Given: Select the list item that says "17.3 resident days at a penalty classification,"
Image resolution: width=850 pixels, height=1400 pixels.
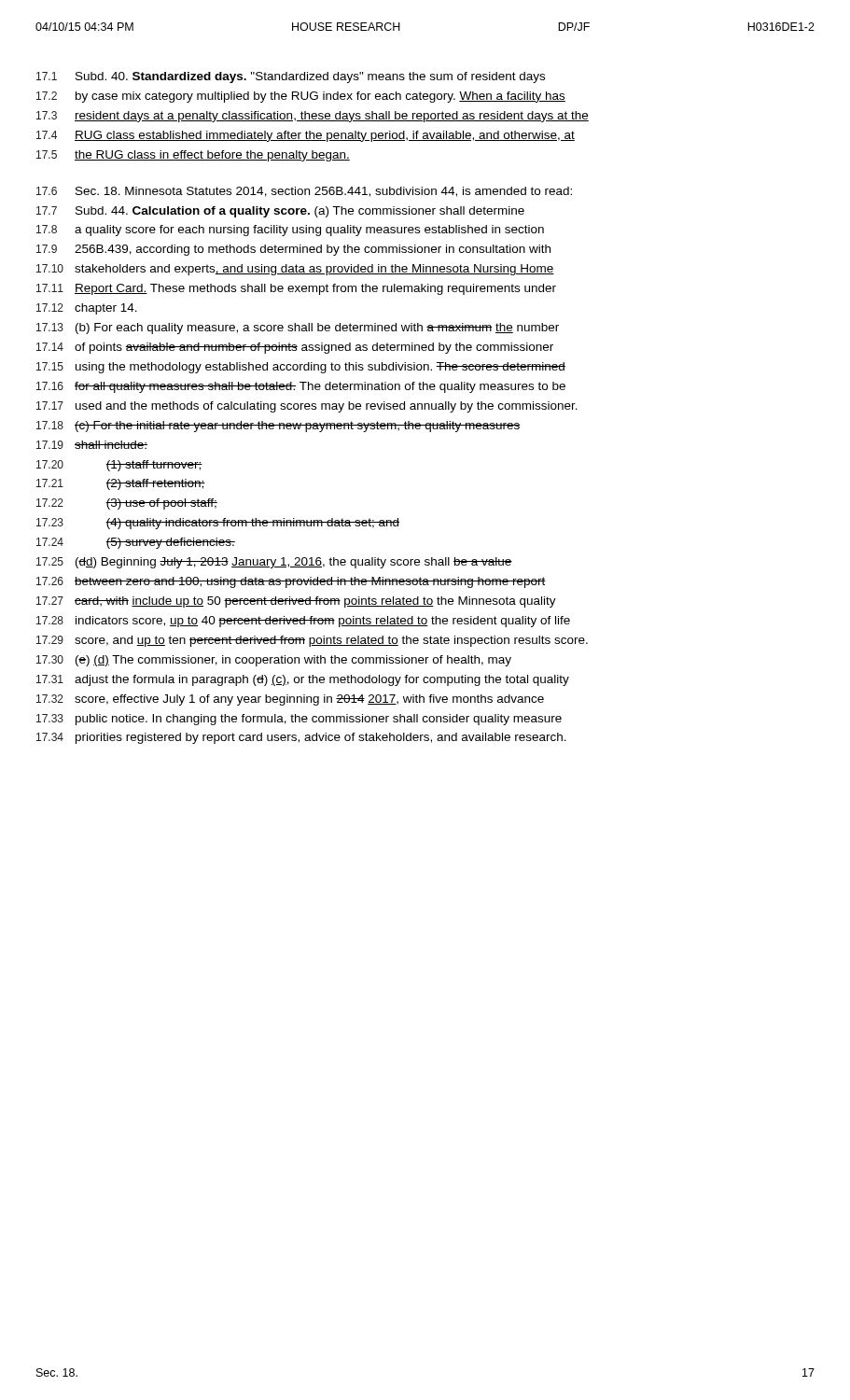Looking at the screenshot, I should (312, 116).
